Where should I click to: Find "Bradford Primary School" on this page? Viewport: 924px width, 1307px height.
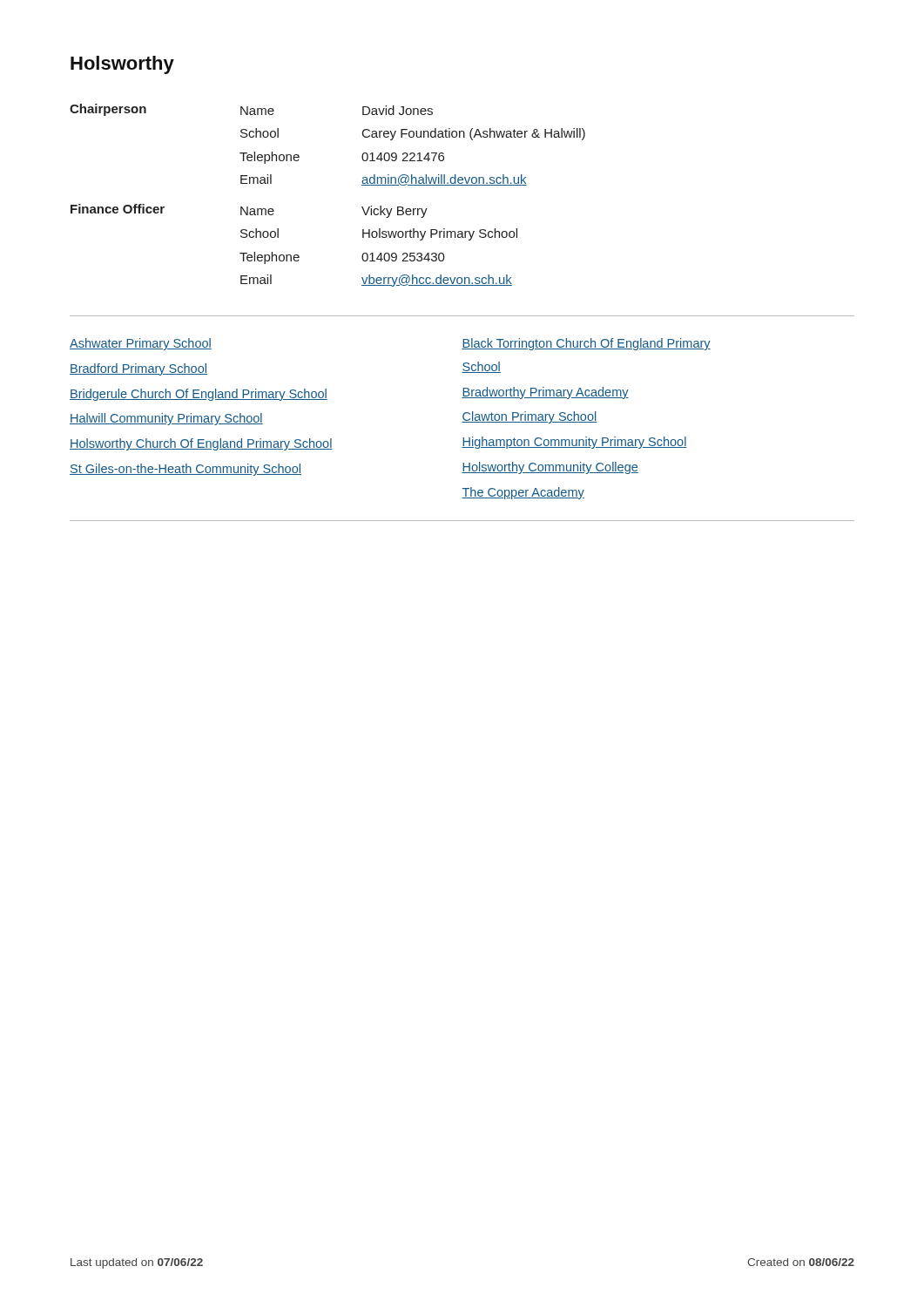pos(138,369)
